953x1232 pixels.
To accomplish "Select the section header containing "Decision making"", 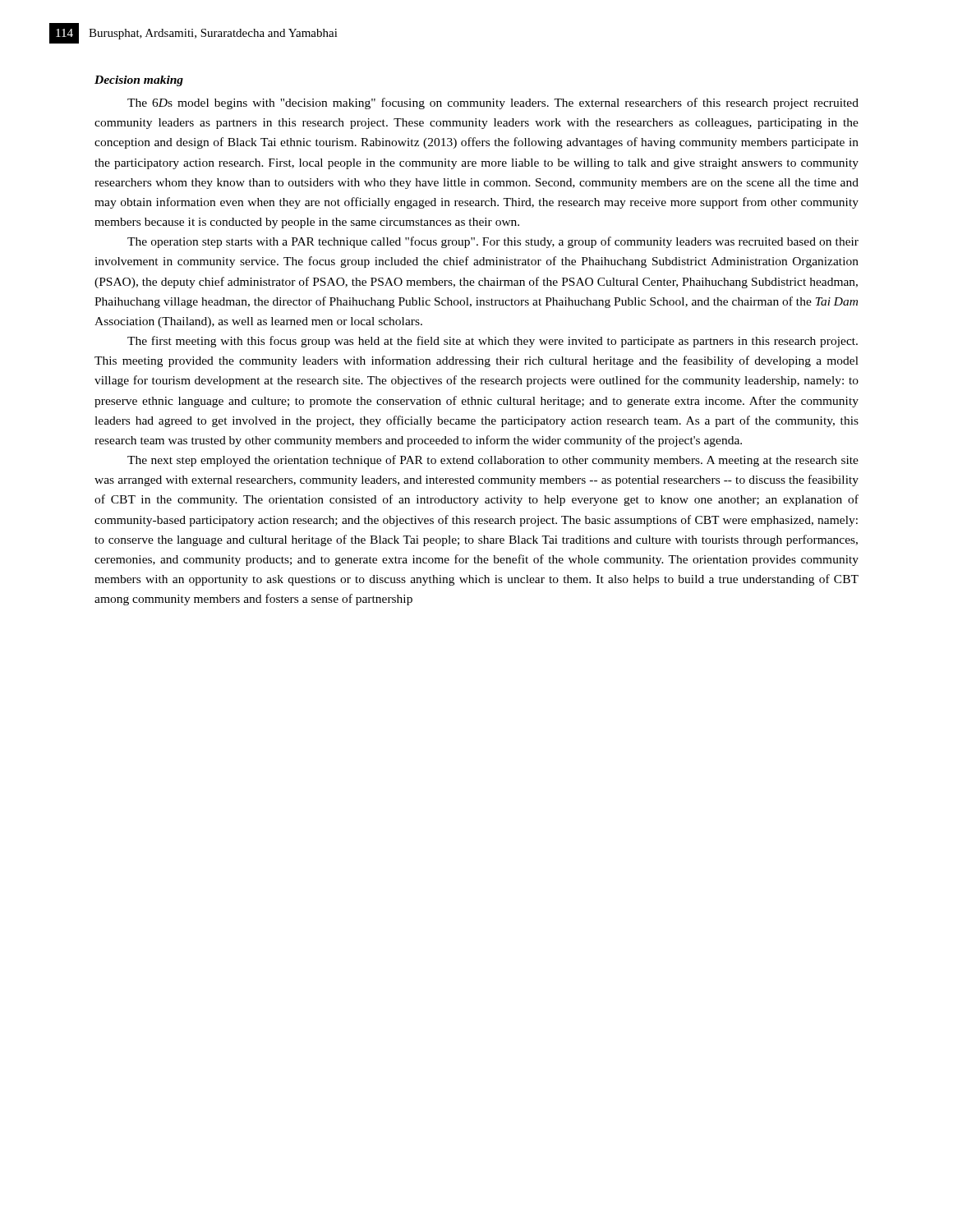I will (x=139, y=79).
